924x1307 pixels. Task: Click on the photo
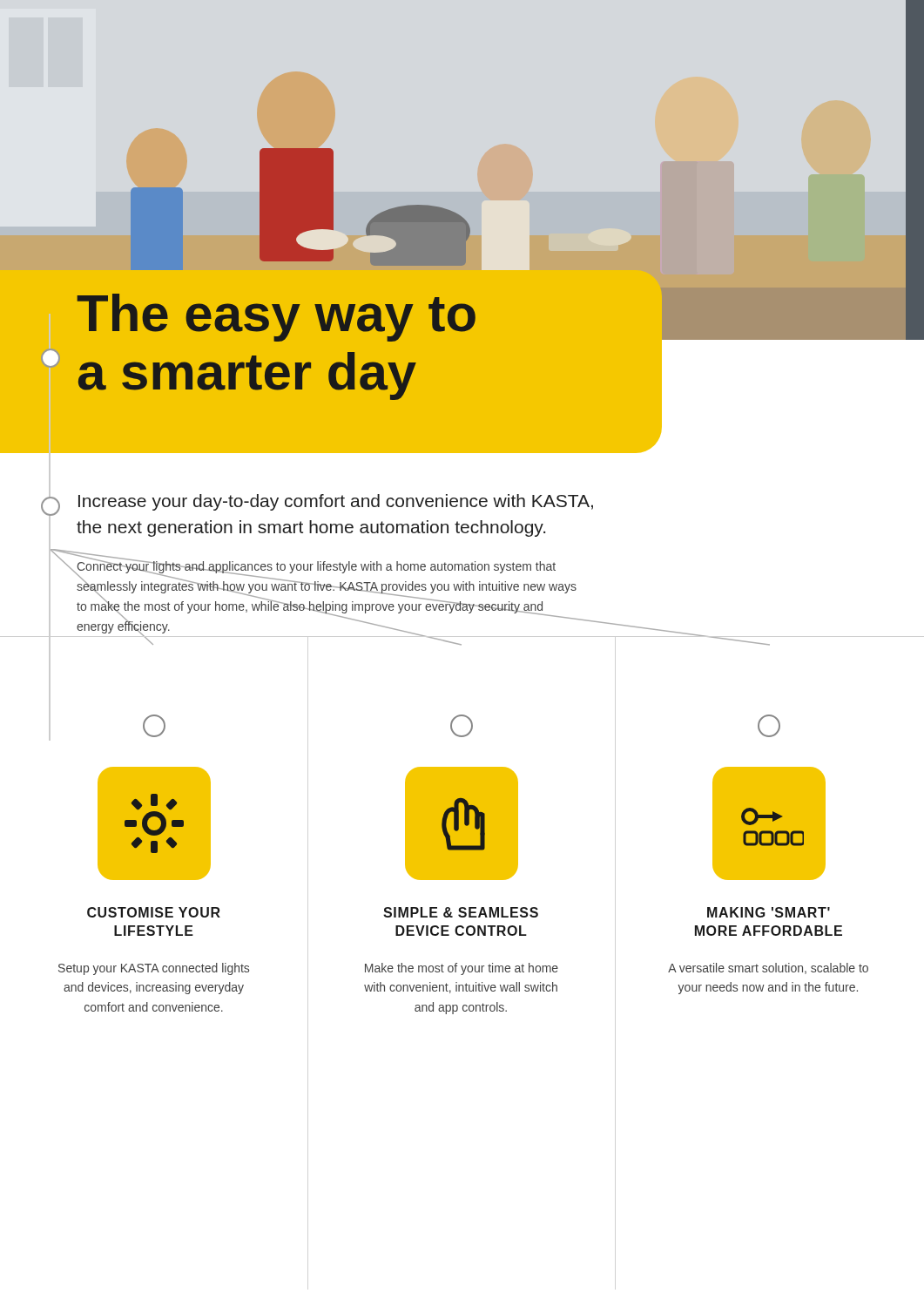[462, 170]
